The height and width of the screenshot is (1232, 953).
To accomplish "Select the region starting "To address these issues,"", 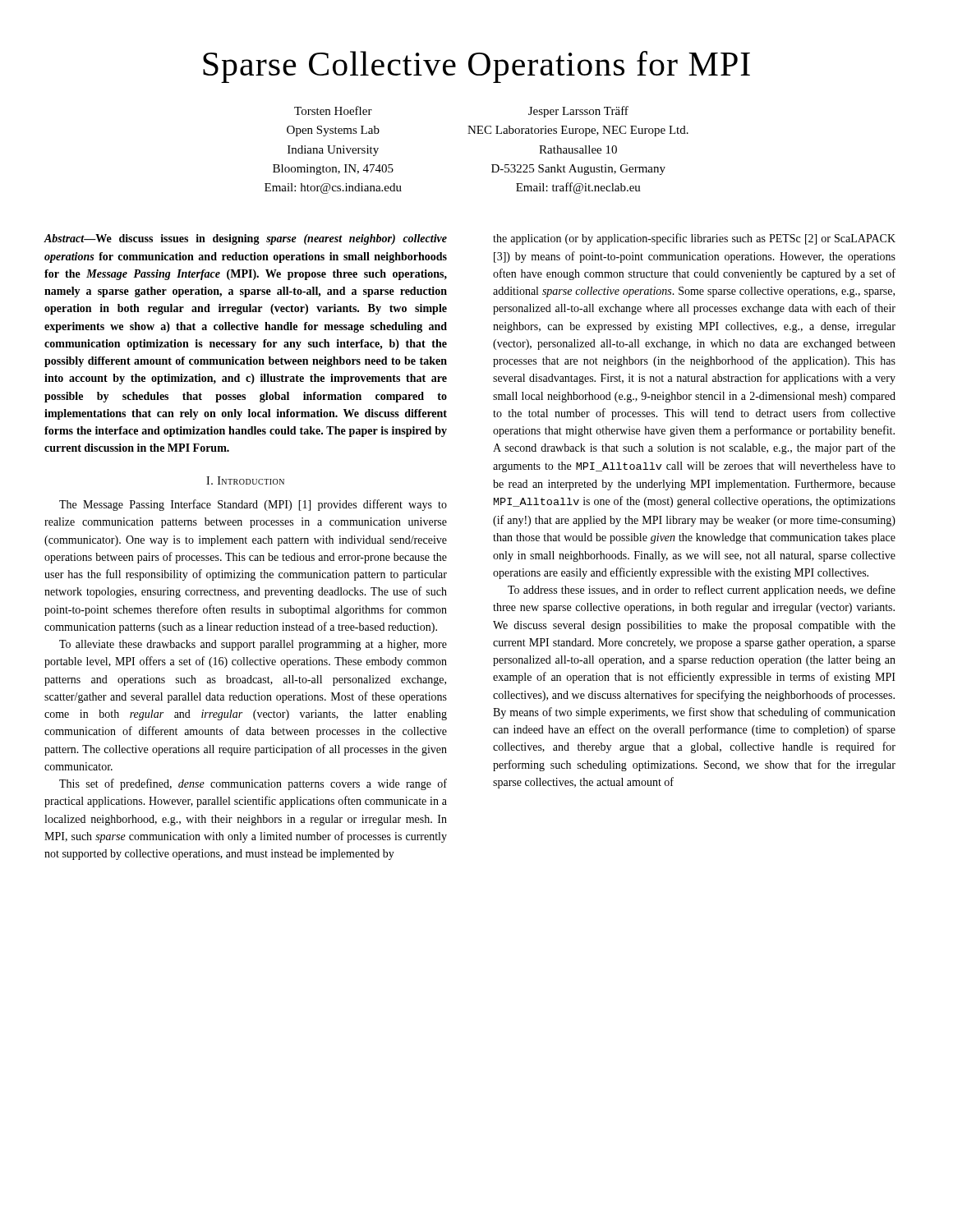I will [x=694, y=686].
